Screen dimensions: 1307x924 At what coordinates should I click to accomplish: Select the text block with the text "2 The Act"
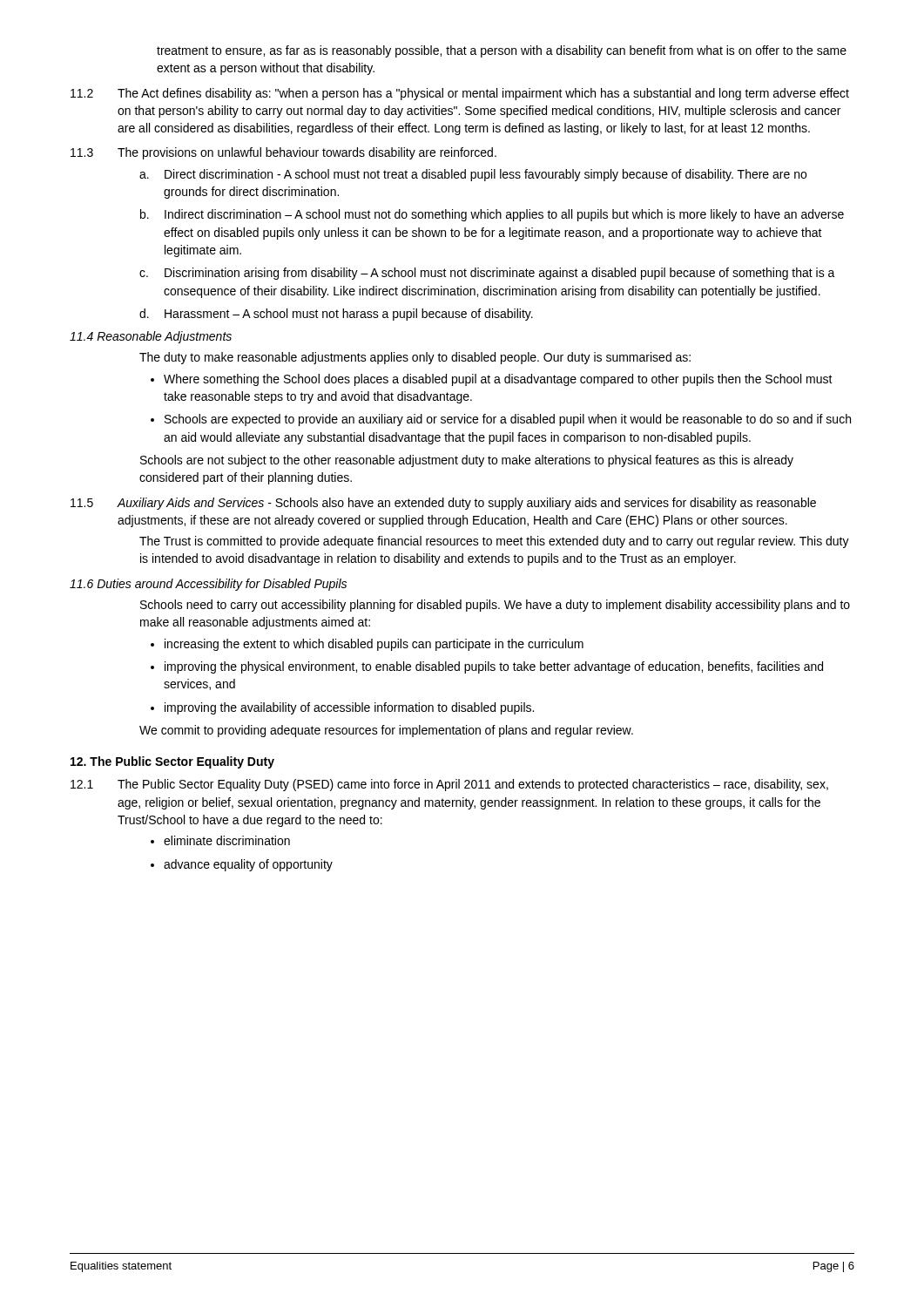pos(462,111)
